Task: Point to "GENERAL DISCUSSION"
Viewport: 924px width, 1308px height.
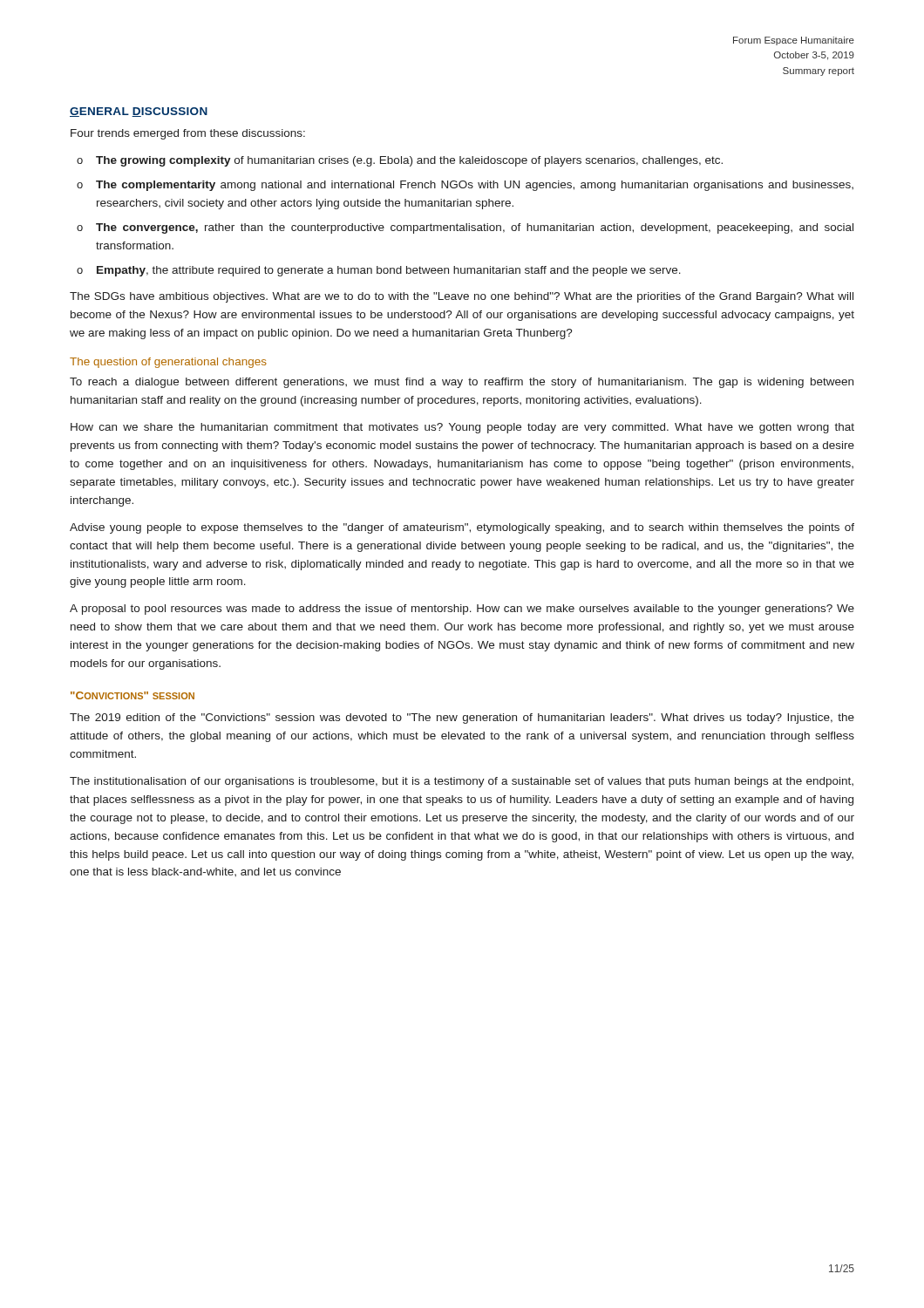Action: (139, 111)
